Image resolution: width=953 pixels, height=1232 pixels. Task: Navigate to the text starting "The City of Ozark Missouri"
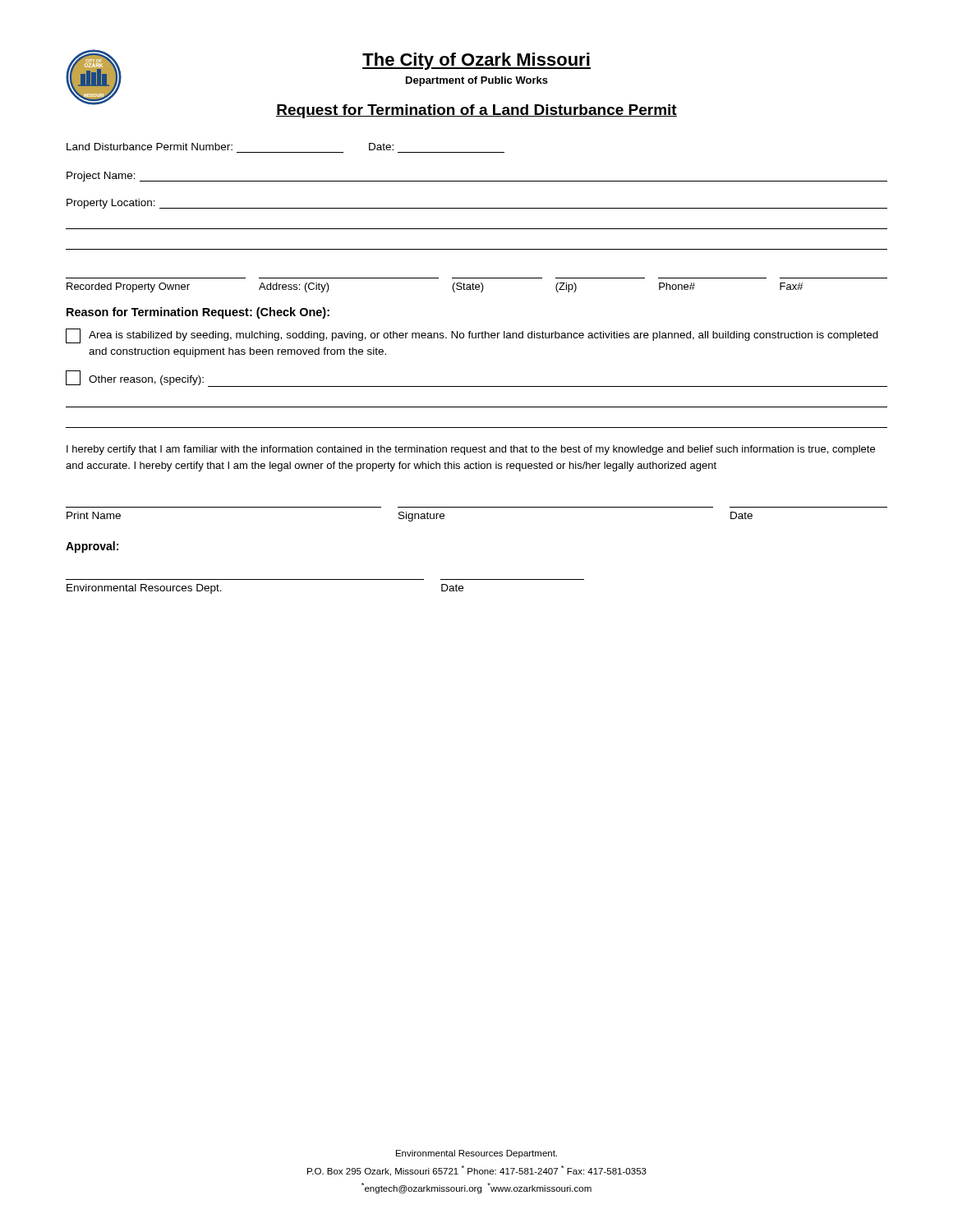point(476,60)
